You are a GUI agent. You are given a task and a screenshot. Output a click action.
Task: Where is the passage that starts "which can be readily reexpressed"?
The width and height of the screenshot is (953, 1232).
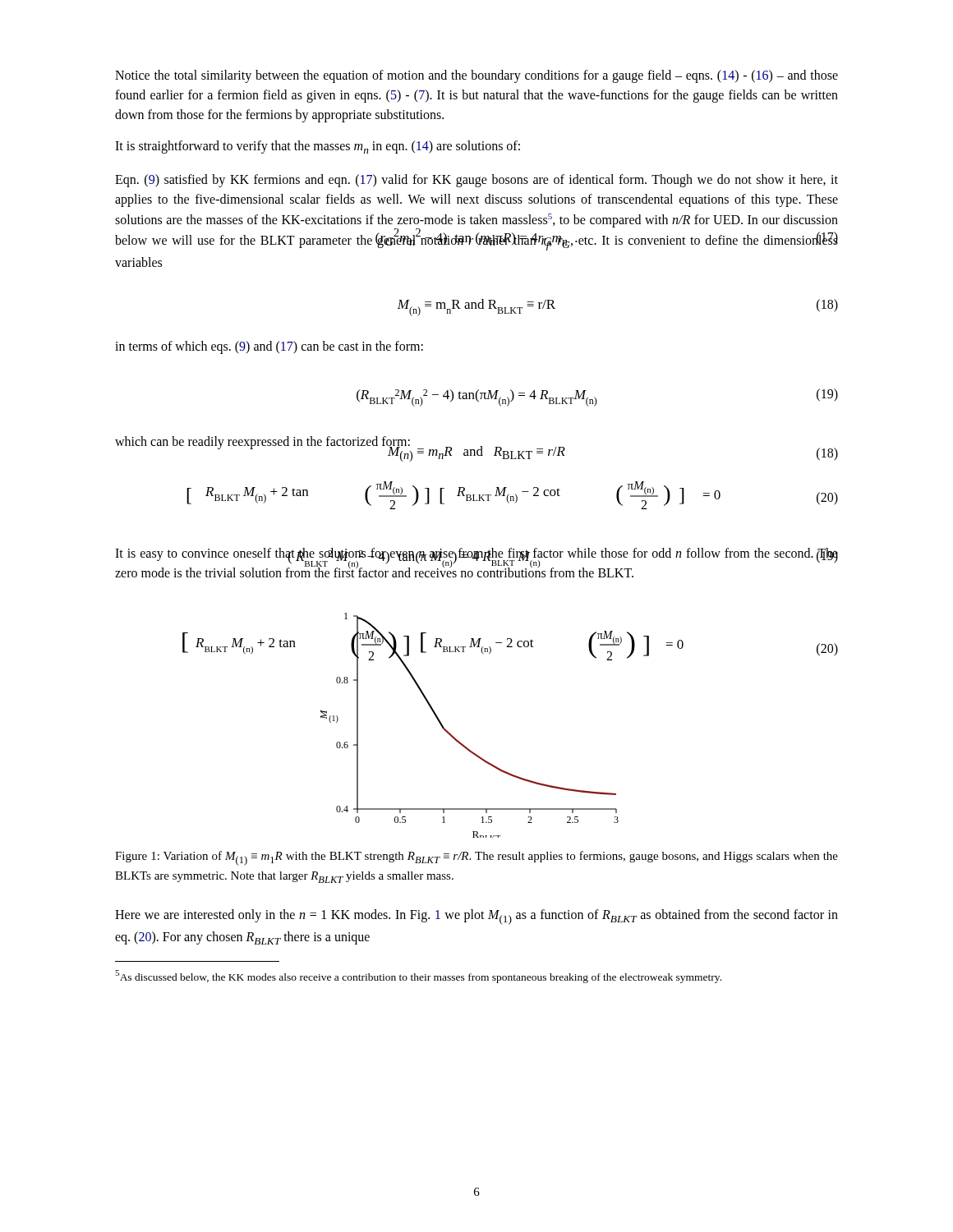click(263, 441)
